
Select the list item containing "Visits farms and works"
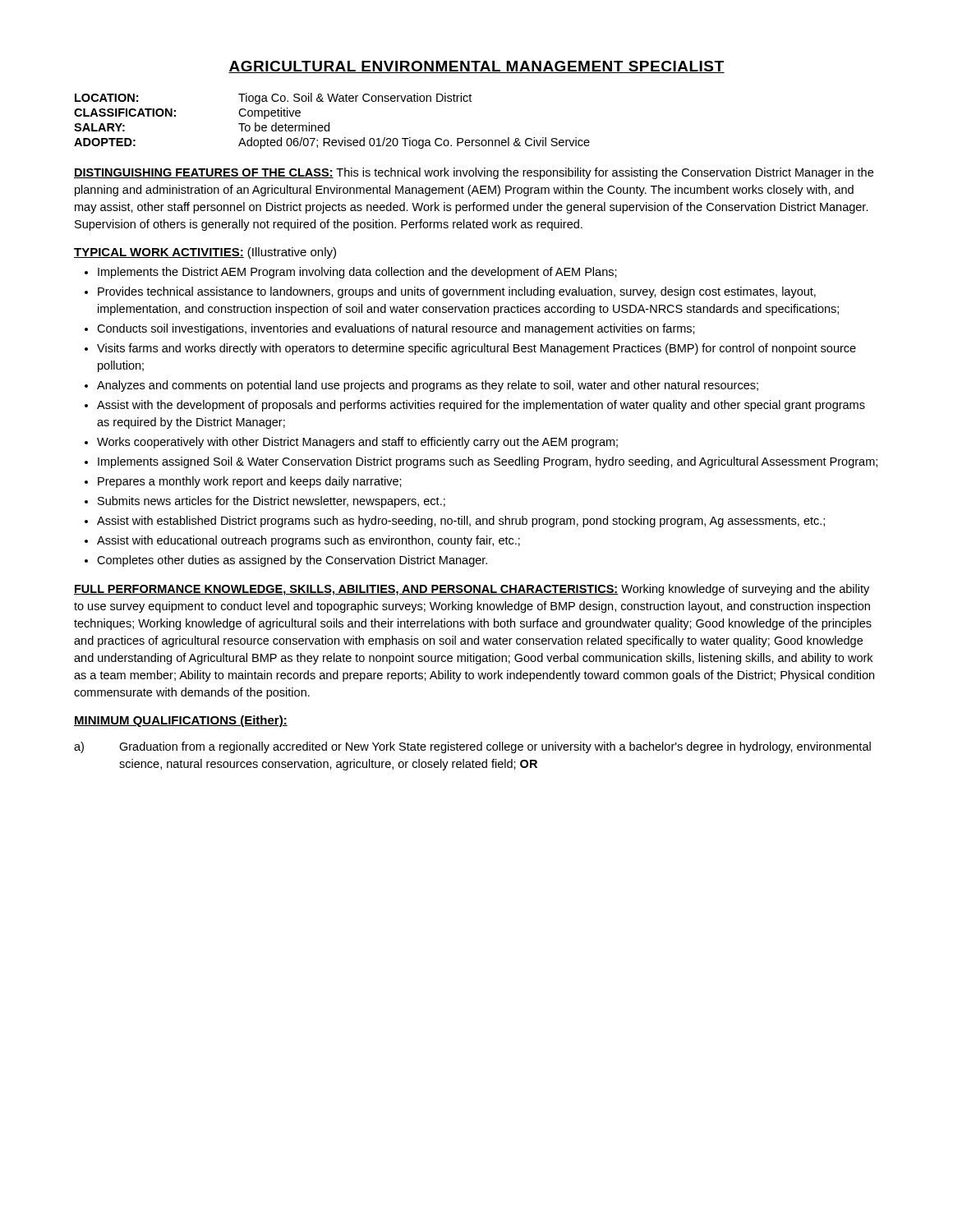click(x=477, y=357)
